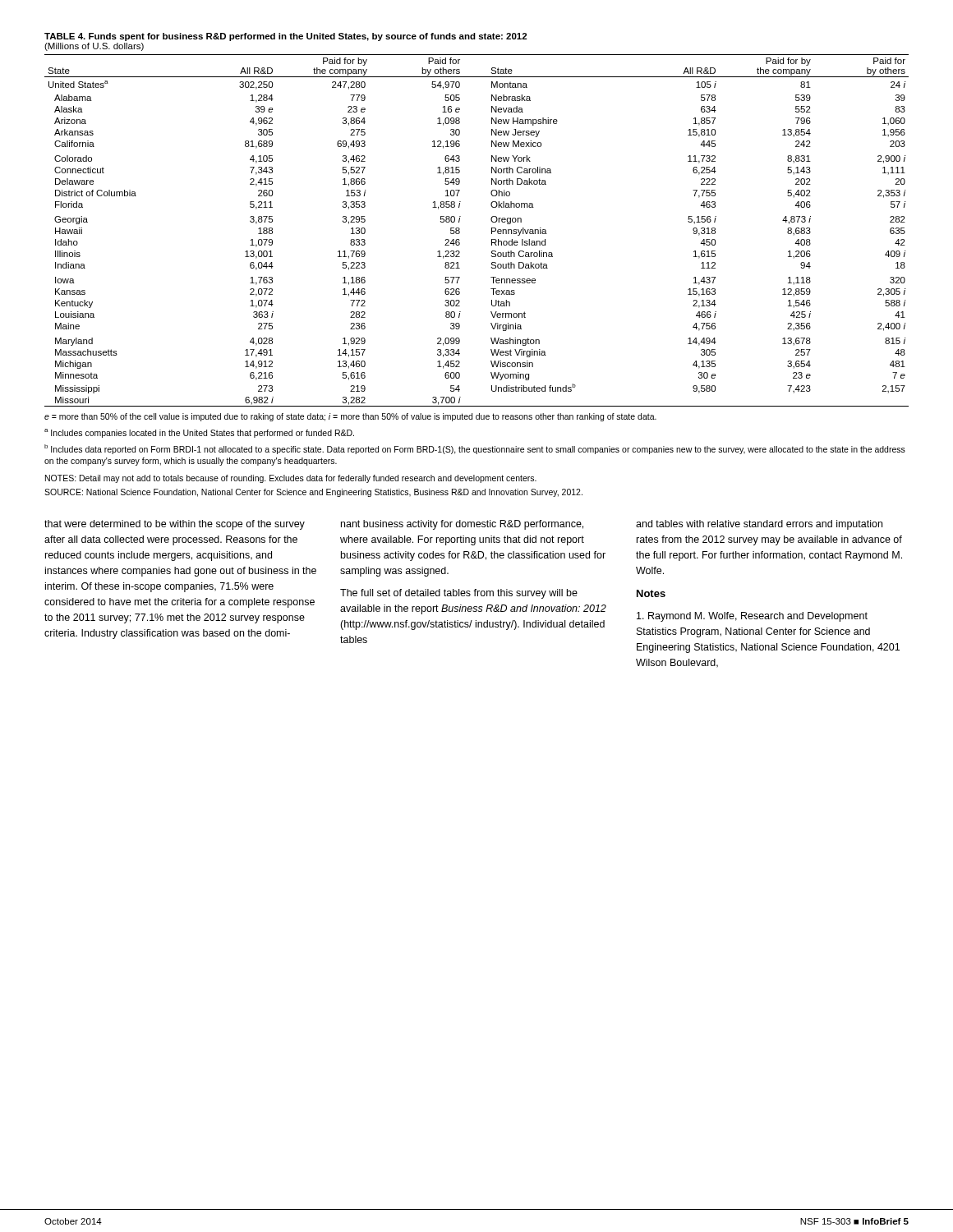Point to the text block starting "SOURCE: National Science Foundation,"
Screen dimensions: 1232x953
(x=476, y=492)
